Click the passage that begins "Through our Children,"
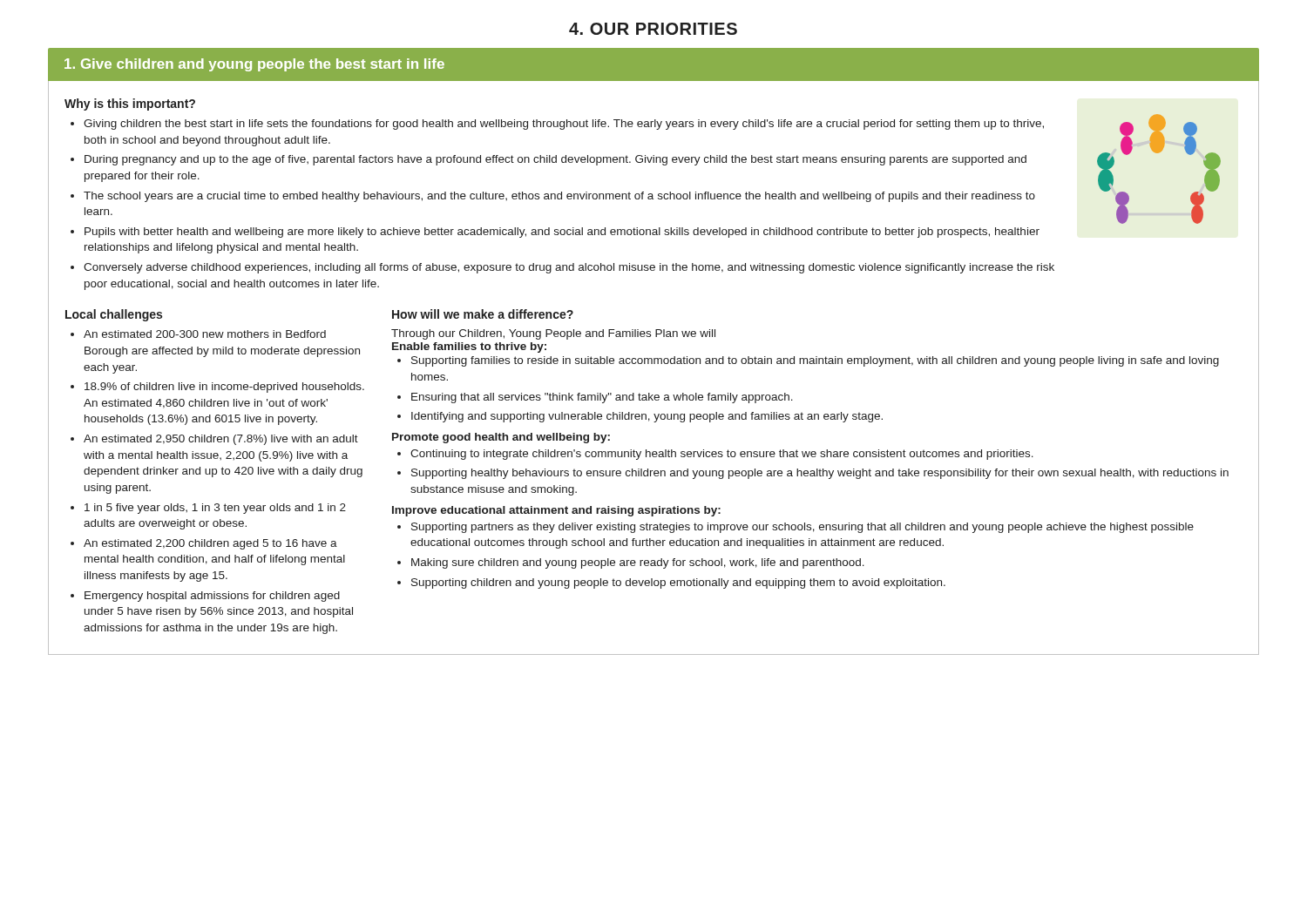Screen dimensions: 924x1307 tap(554, 333)
